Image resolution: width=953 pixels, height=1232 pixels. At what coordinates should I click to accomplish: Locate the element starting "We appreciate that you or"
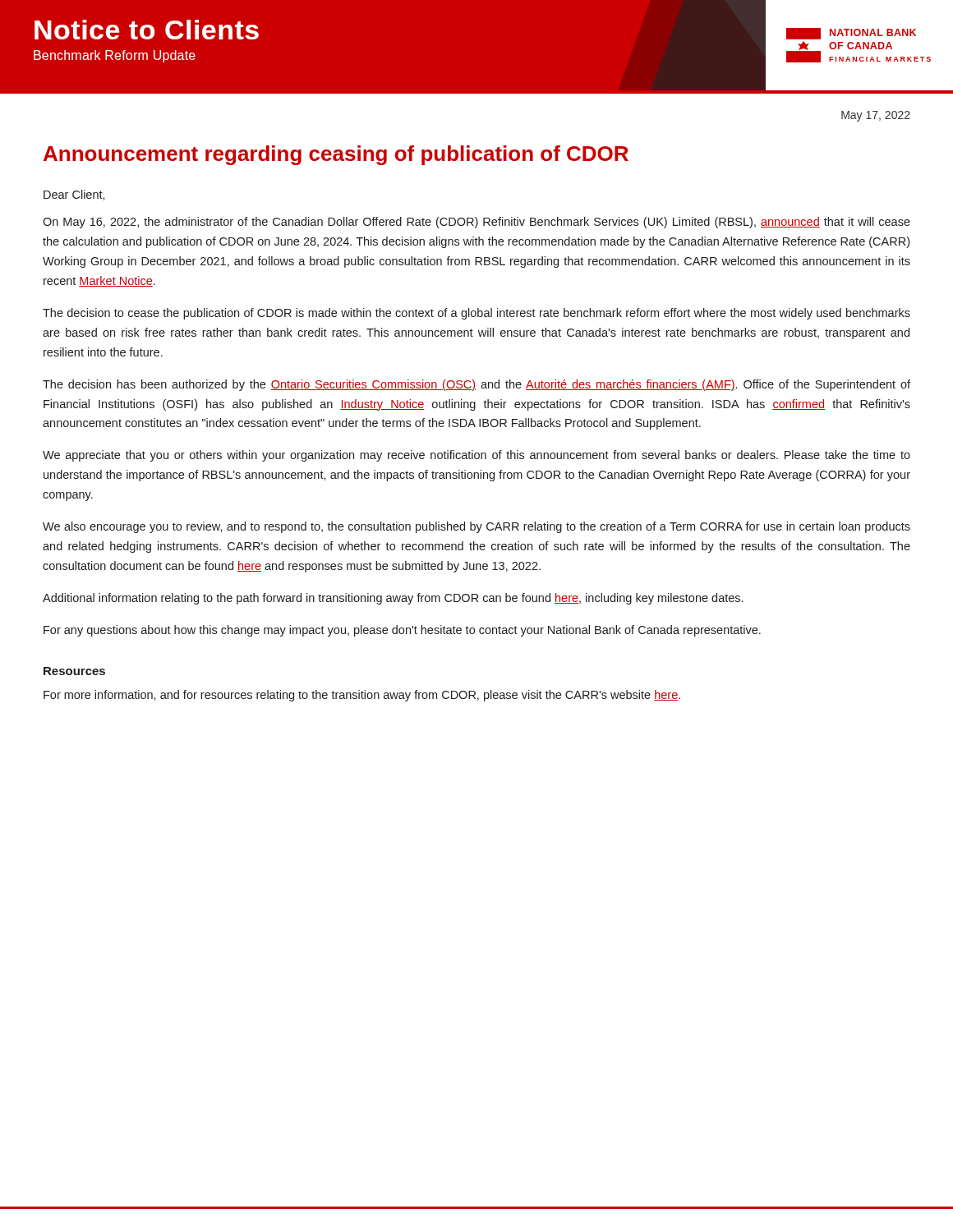click(476, 475)
